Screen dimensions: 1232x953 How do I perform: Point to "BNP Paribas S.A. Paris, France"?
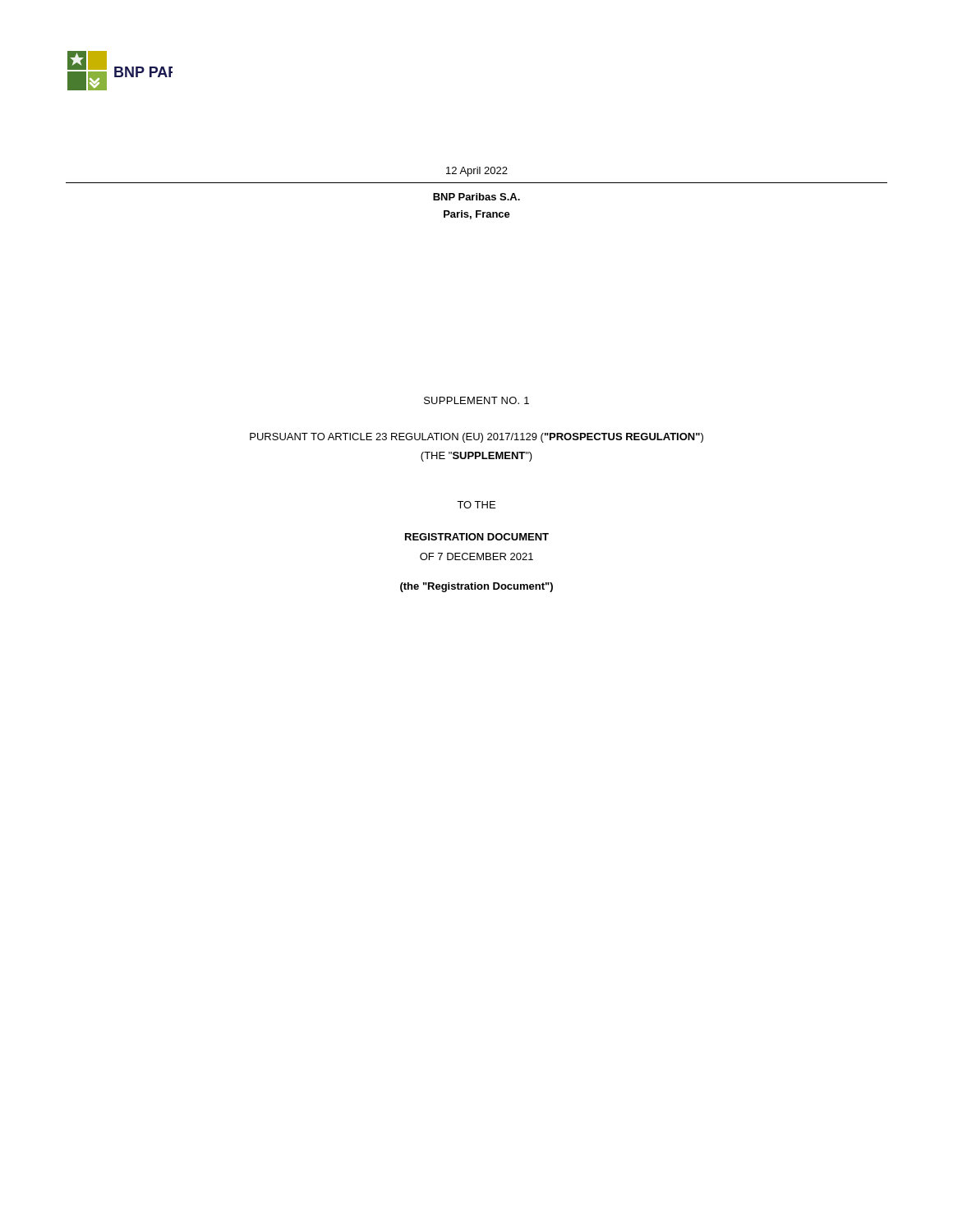[476, 205]
